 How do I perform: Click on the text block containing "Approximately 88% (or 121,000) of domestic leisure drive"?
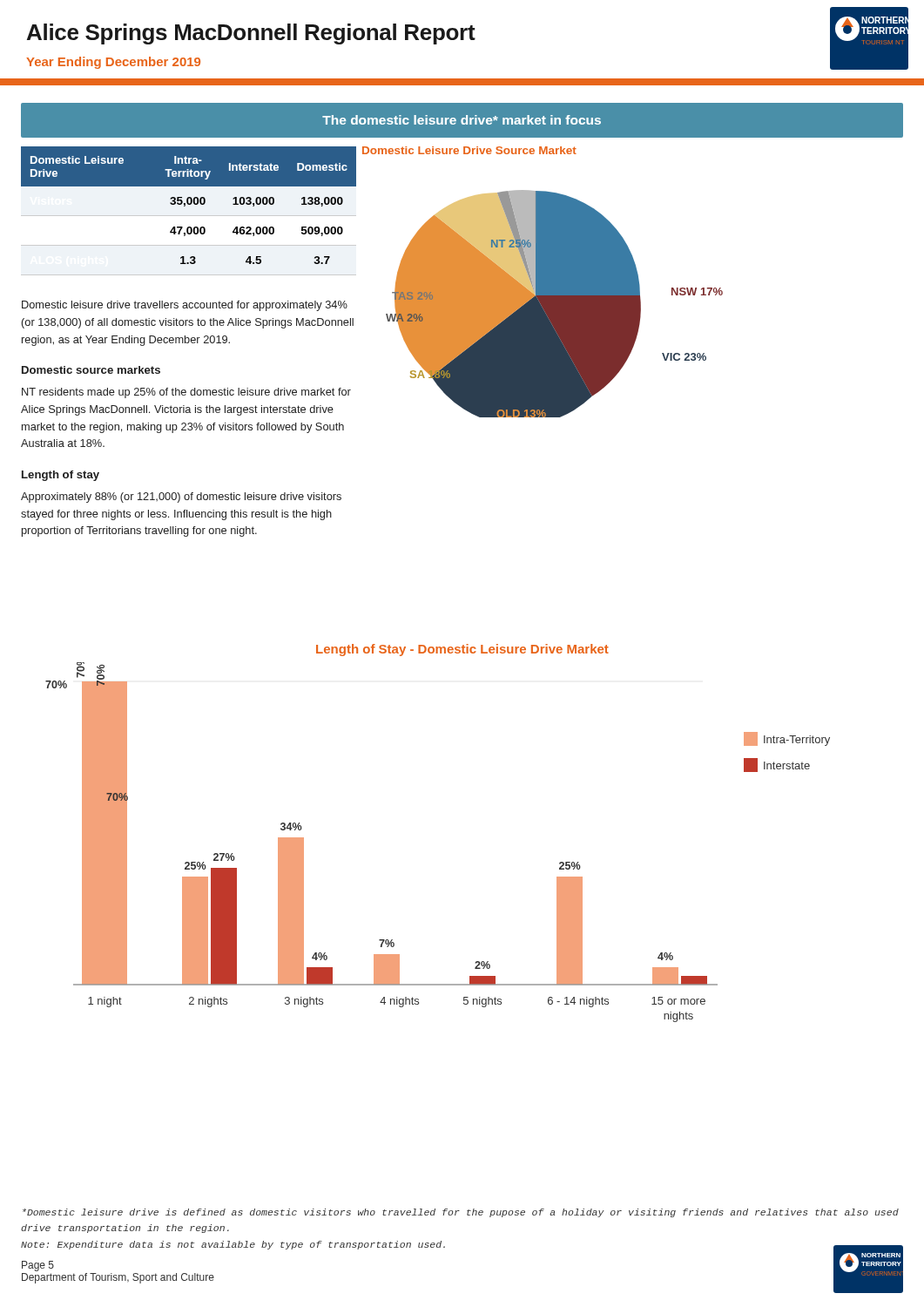click(x=181, y=513)
